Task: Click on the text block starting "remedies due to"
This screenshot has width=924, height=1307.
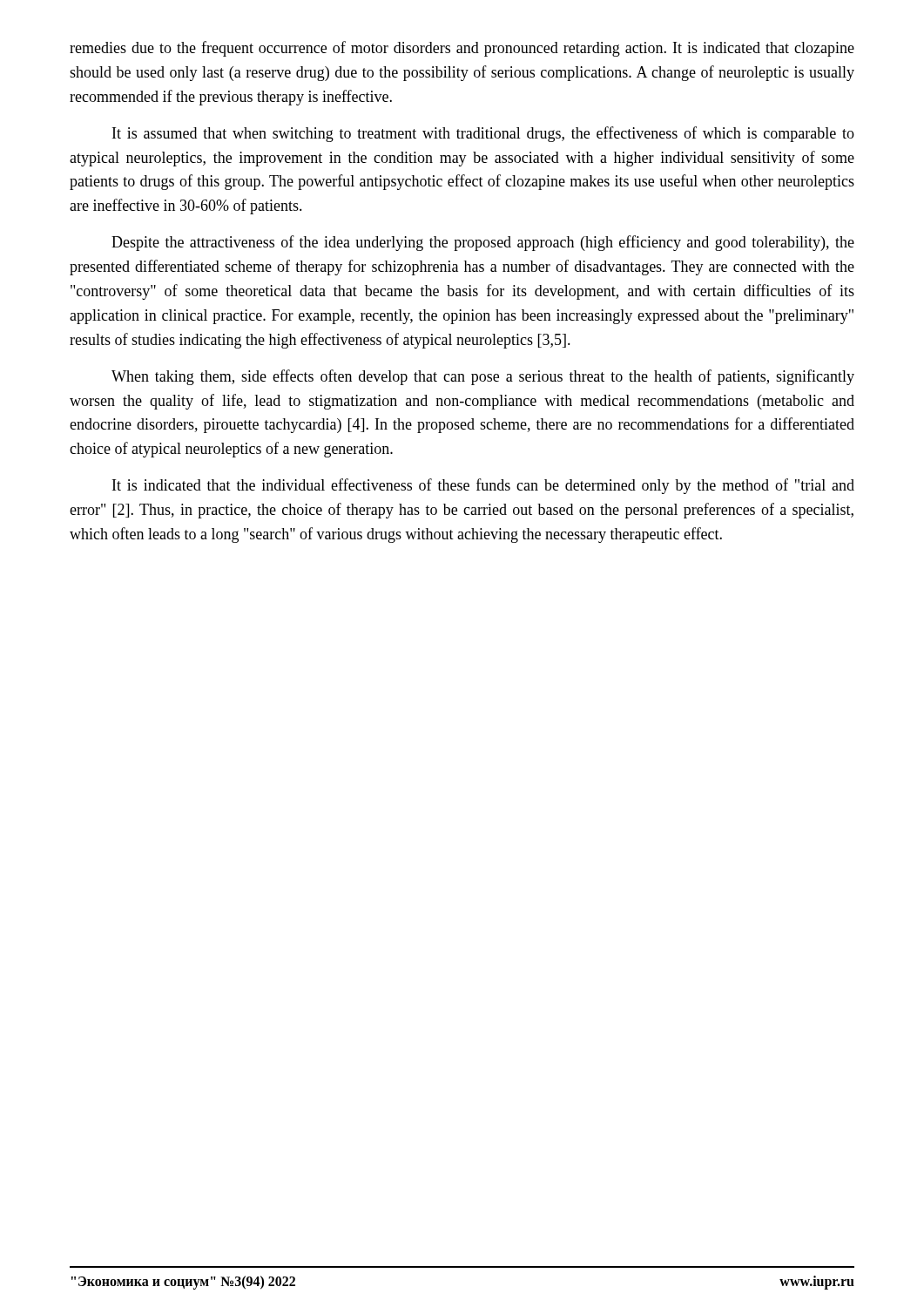Action: point(462,73)
